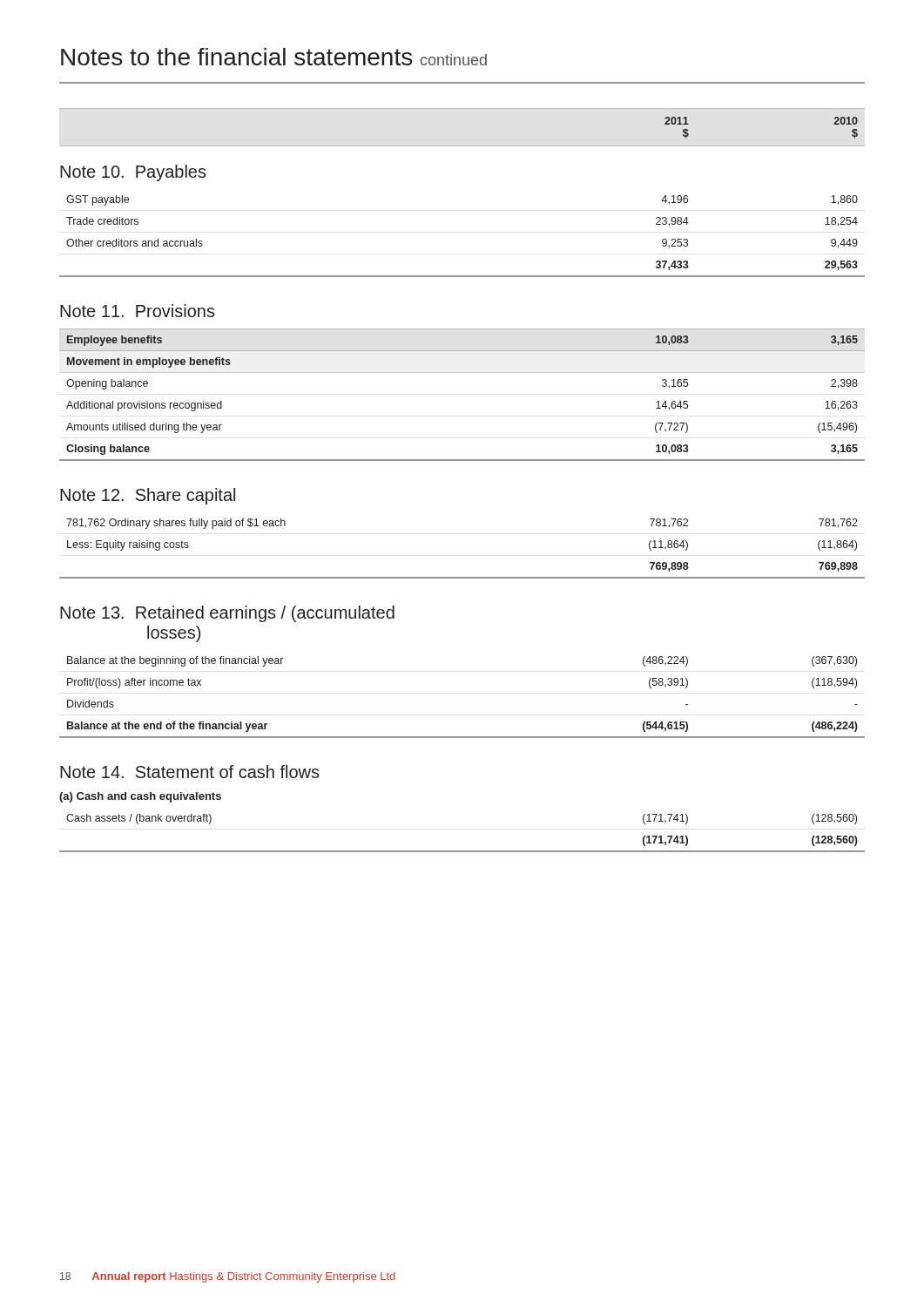Find the section header on this page that starts "Note 12. Share"
The image size is (924, 1307).
148,495
